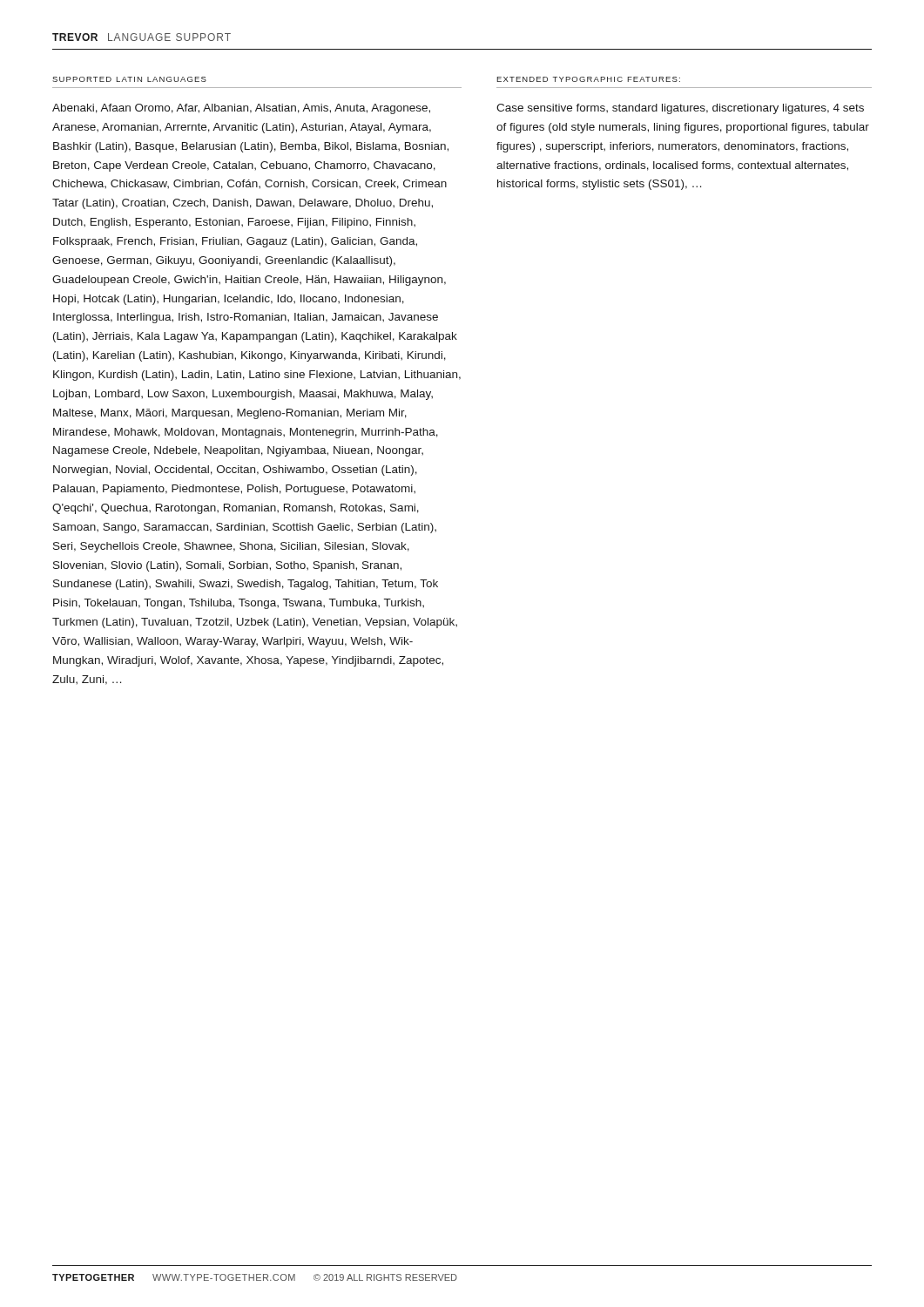
Task: Locate the text block starting "Abenaki, Afaan Oromo, Afar,"
Action: click(x=257, y=393)
